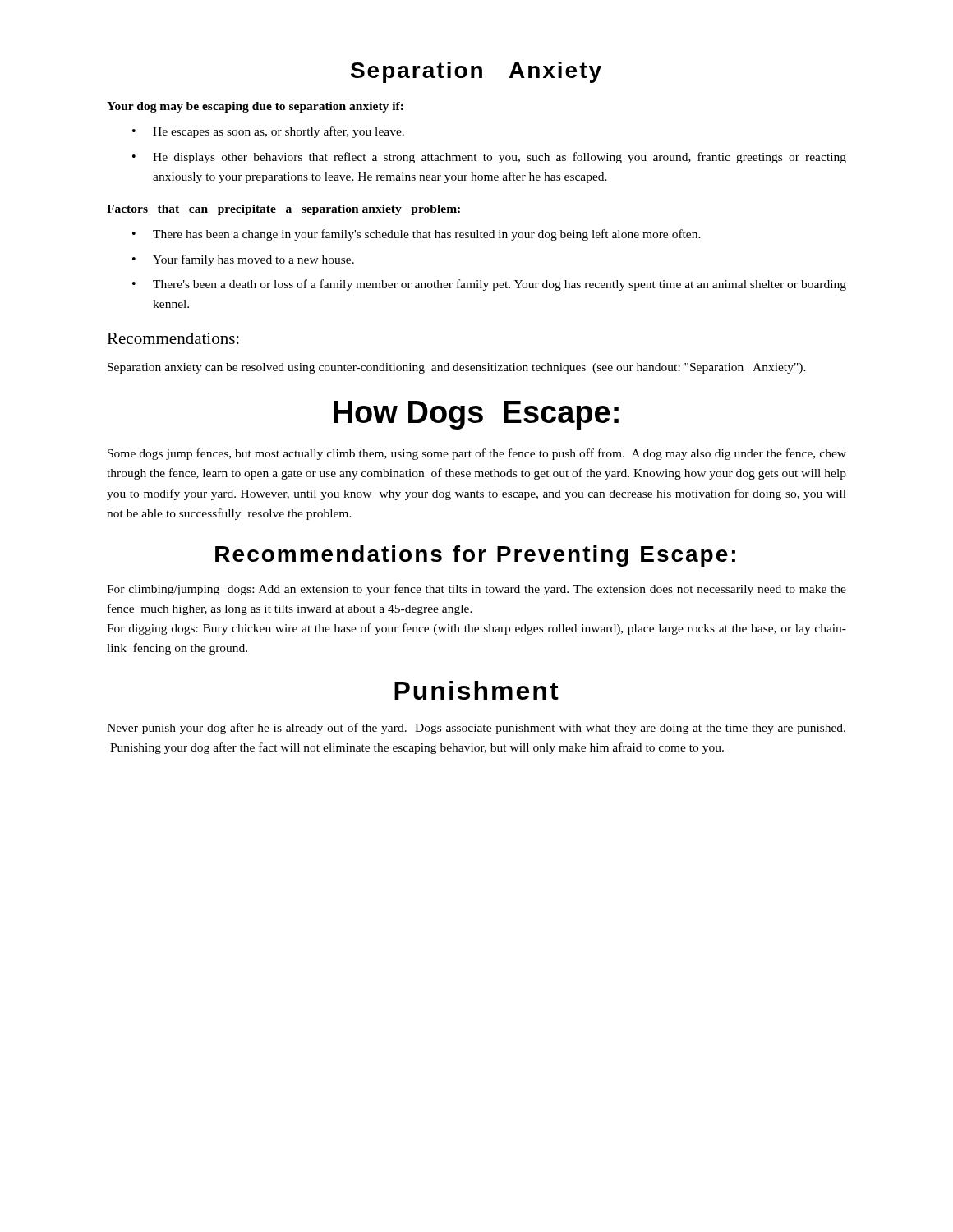
Task: Click on the list item with the text "• He escapes as soon as, or shortly"
Action: [x=268, y=132]
